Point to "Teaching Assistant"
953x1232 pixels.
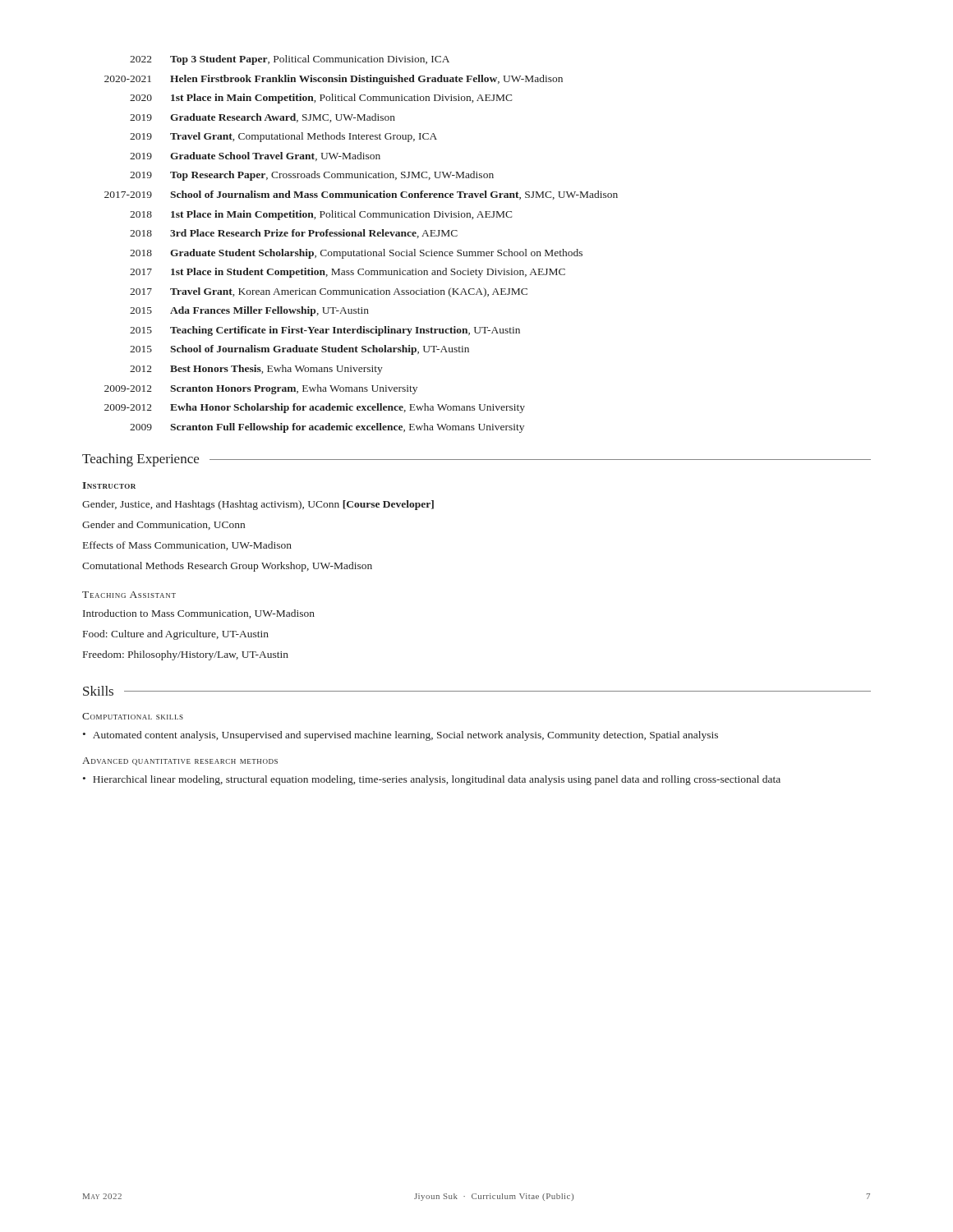(129, 595)
